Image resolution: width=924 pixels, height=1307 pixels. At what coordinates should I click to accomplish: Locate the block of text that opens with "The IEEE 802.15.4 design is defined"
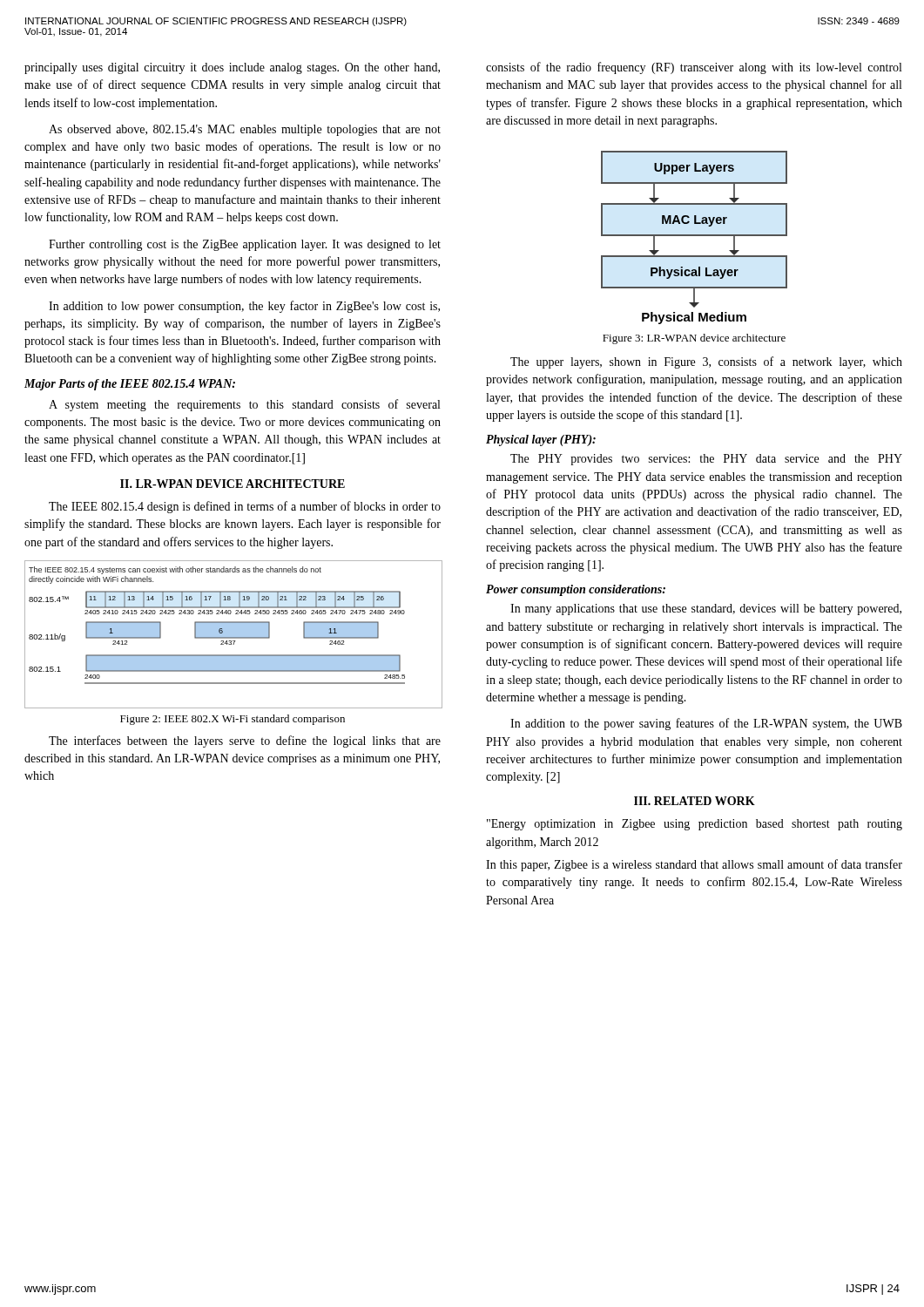pyautogui.click(x=233, y=525)
